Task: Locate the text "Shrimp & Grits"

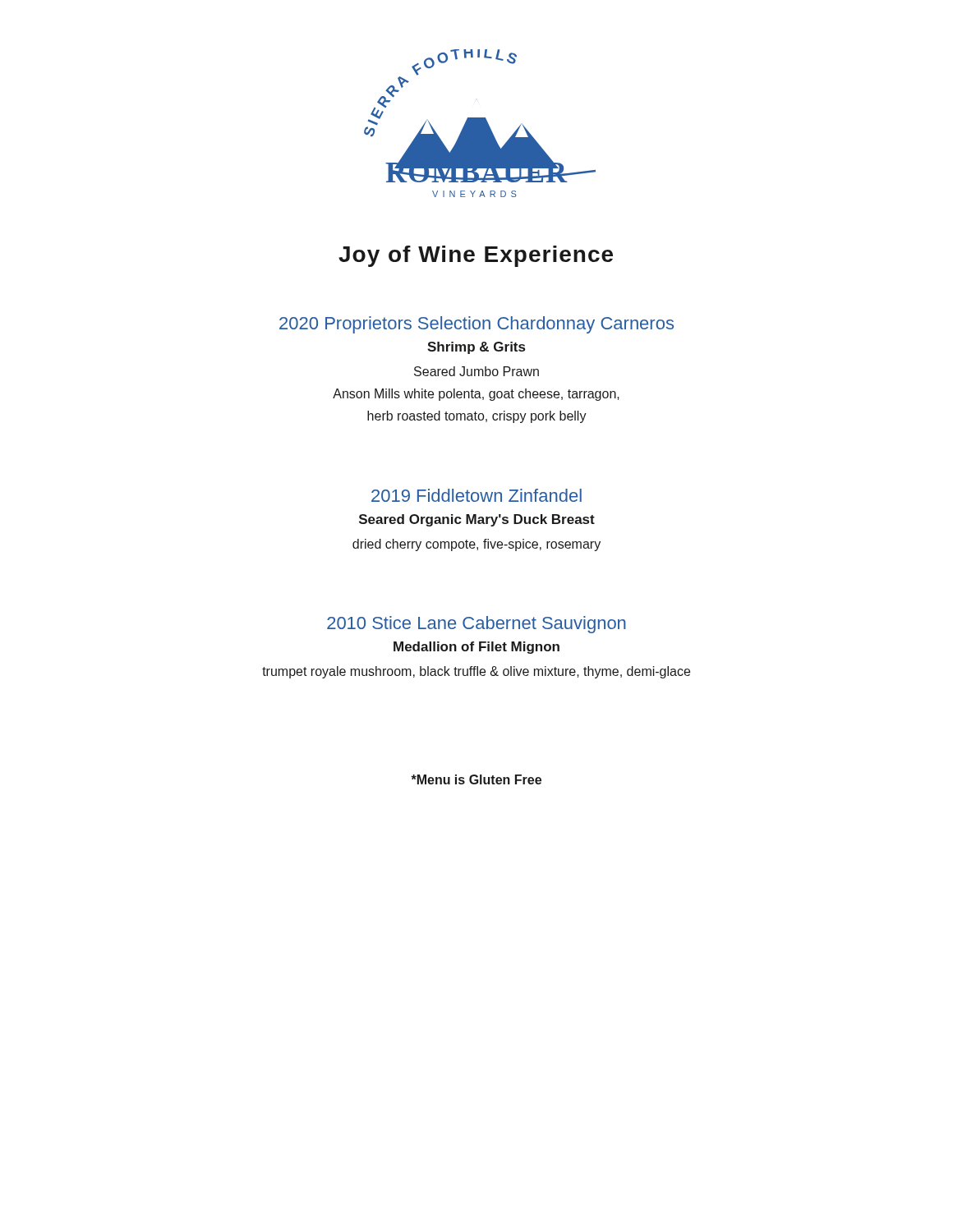Action: click(x=476, y=347)
